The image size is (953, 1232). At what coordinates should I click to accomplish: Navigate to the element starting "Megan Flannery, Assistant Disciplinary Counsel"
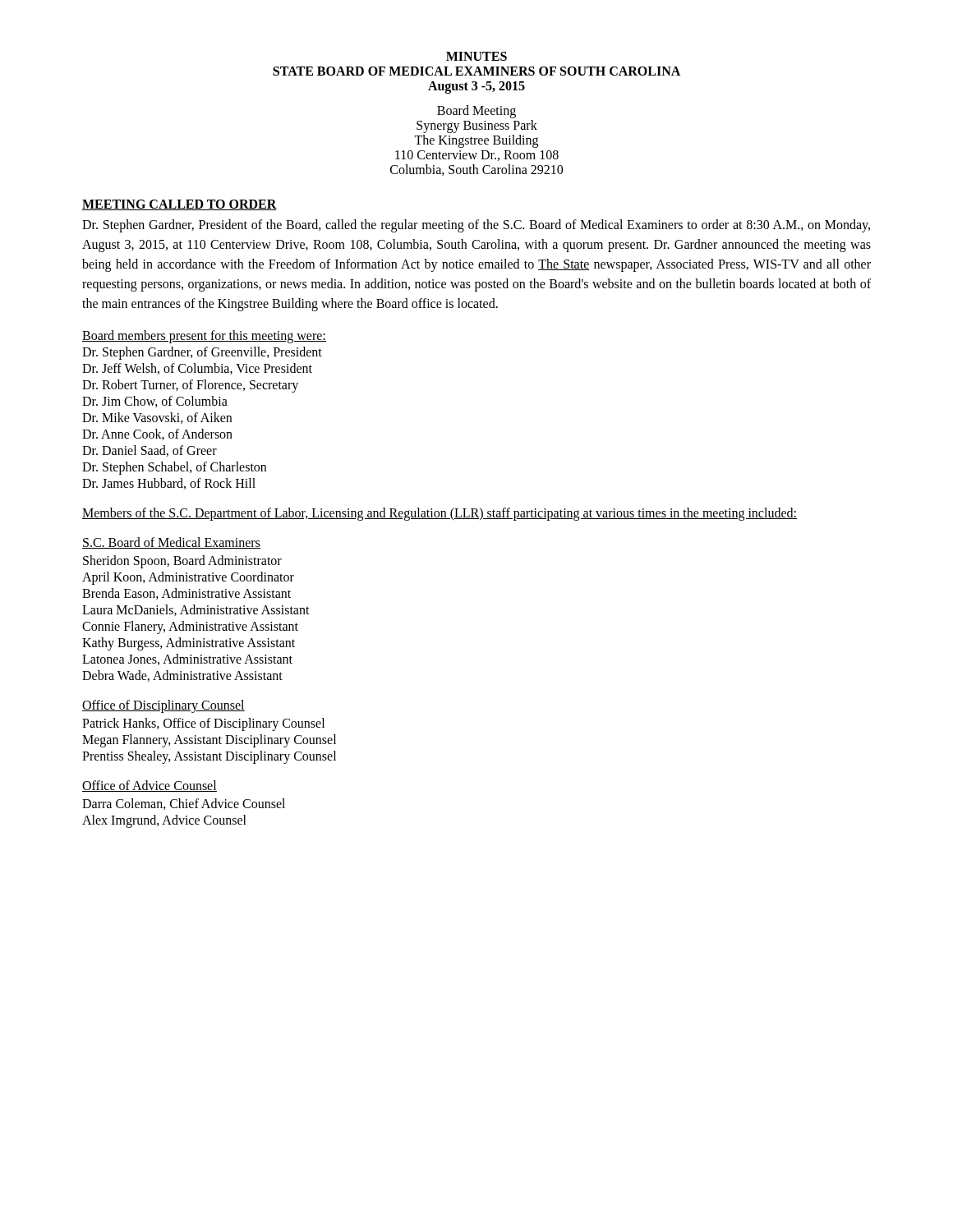tap(209, 740)
